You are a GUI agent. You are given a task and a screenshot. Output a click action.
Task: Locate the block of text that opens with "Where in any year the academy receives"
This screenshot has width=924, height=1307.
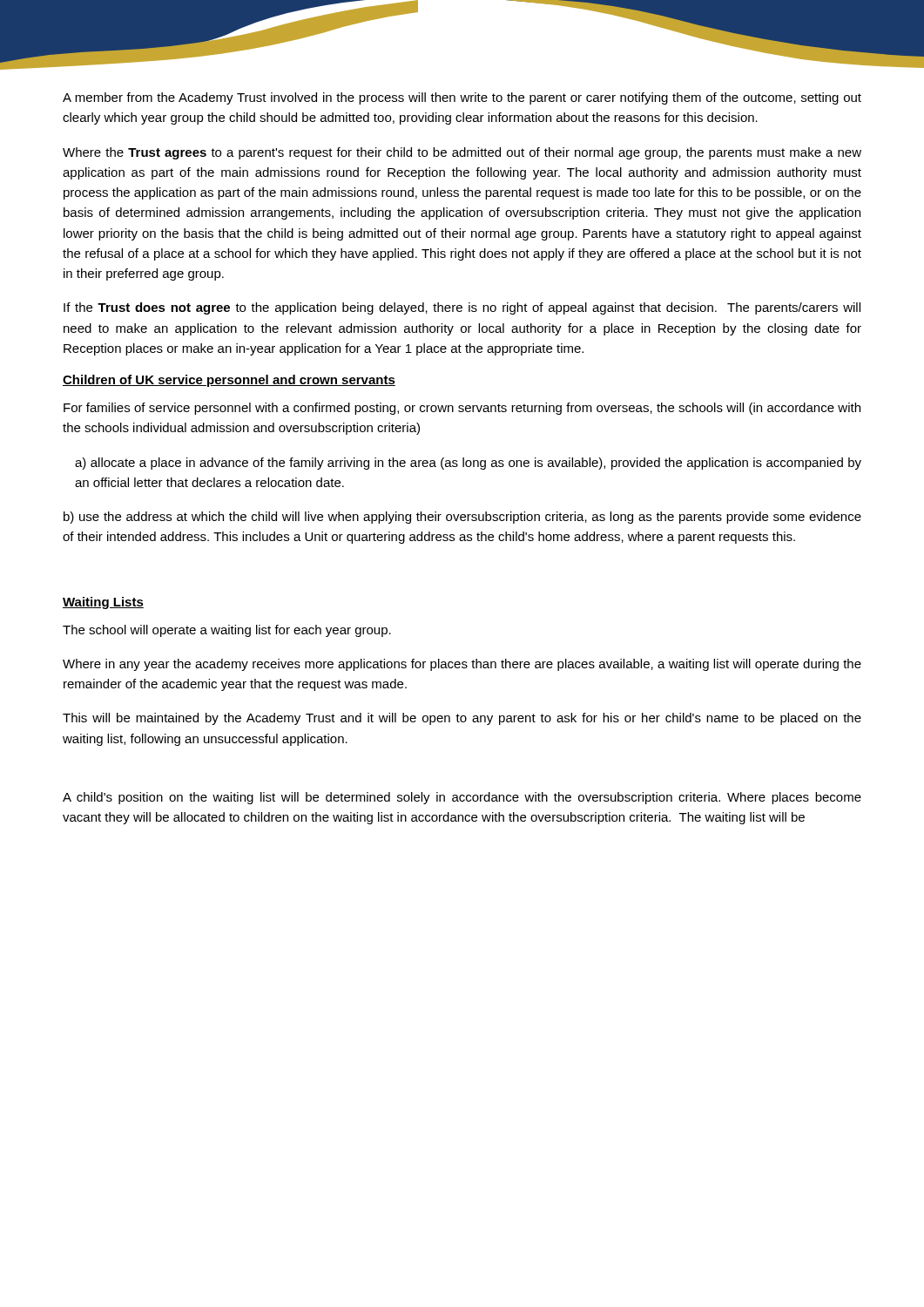pos(462,673)
